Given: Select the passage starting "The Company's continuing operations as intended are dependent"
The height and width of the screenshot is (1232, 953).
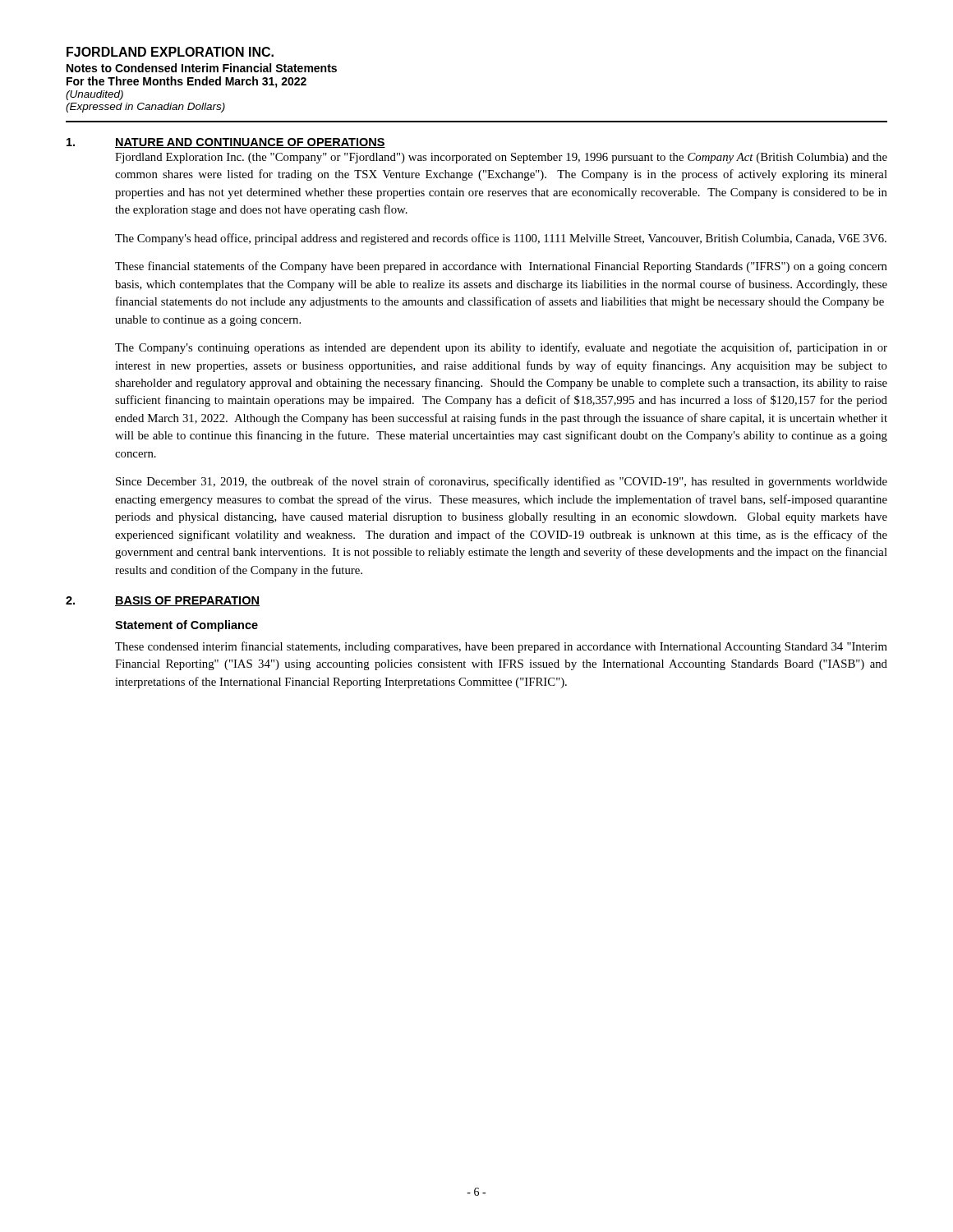Looking at the screenshot, I should click(501, 401).
